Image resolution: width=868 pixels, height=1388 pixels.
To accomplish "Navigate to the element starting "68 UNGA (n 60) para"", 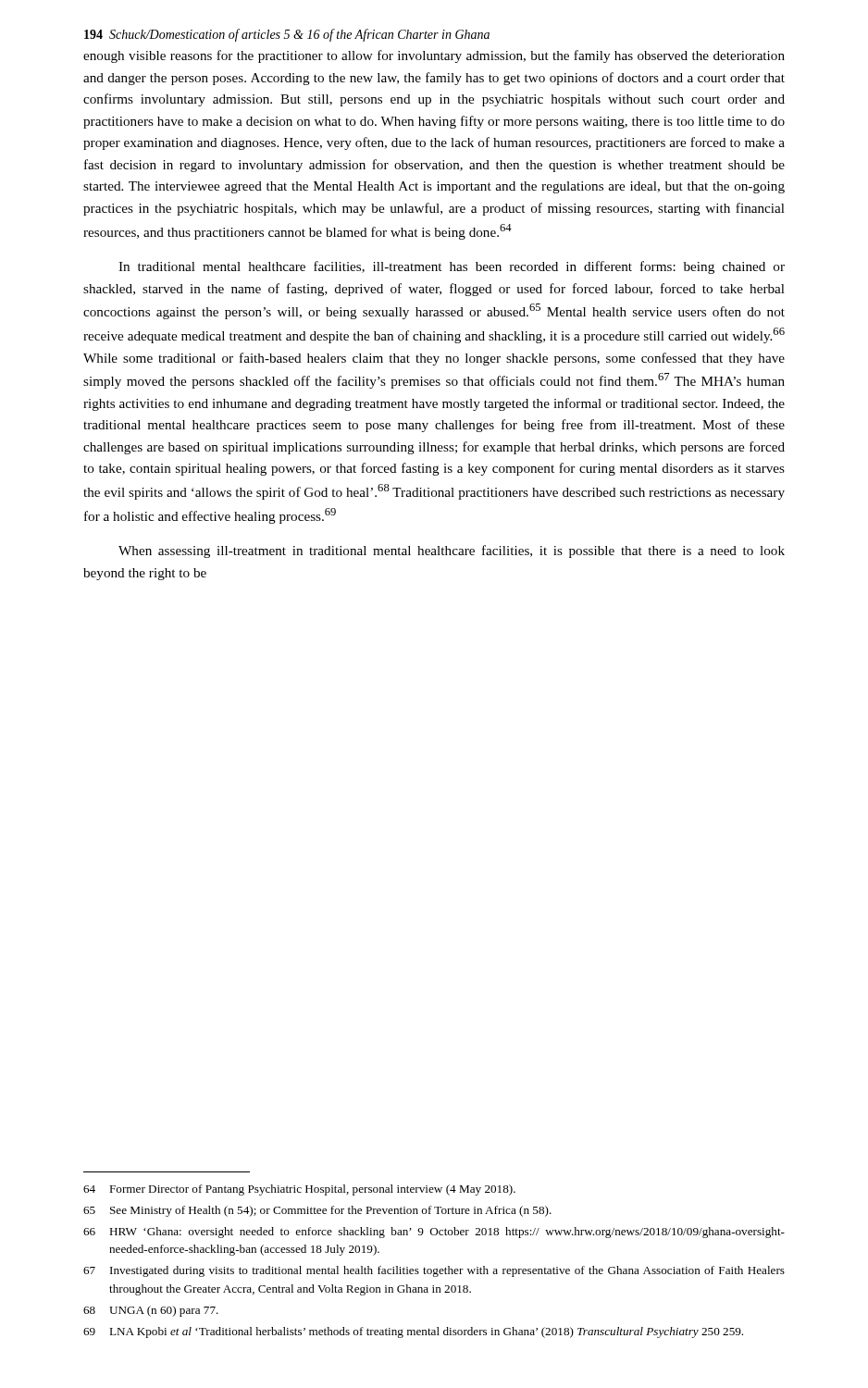I will click(x=151, y=1311).
